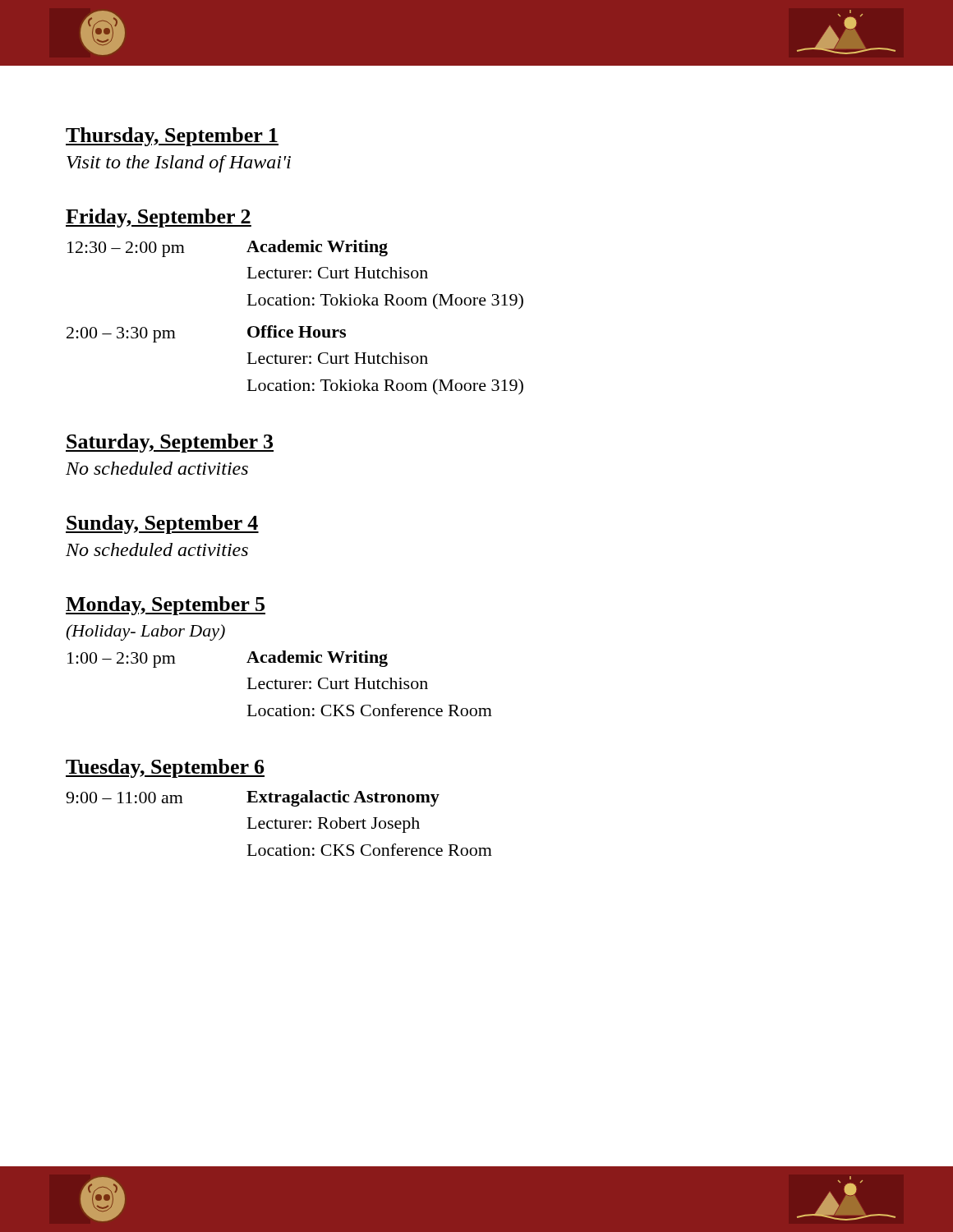Locate the text "Sunday, September 4"
Screen dimensions: 1232x953
[162, 524]
